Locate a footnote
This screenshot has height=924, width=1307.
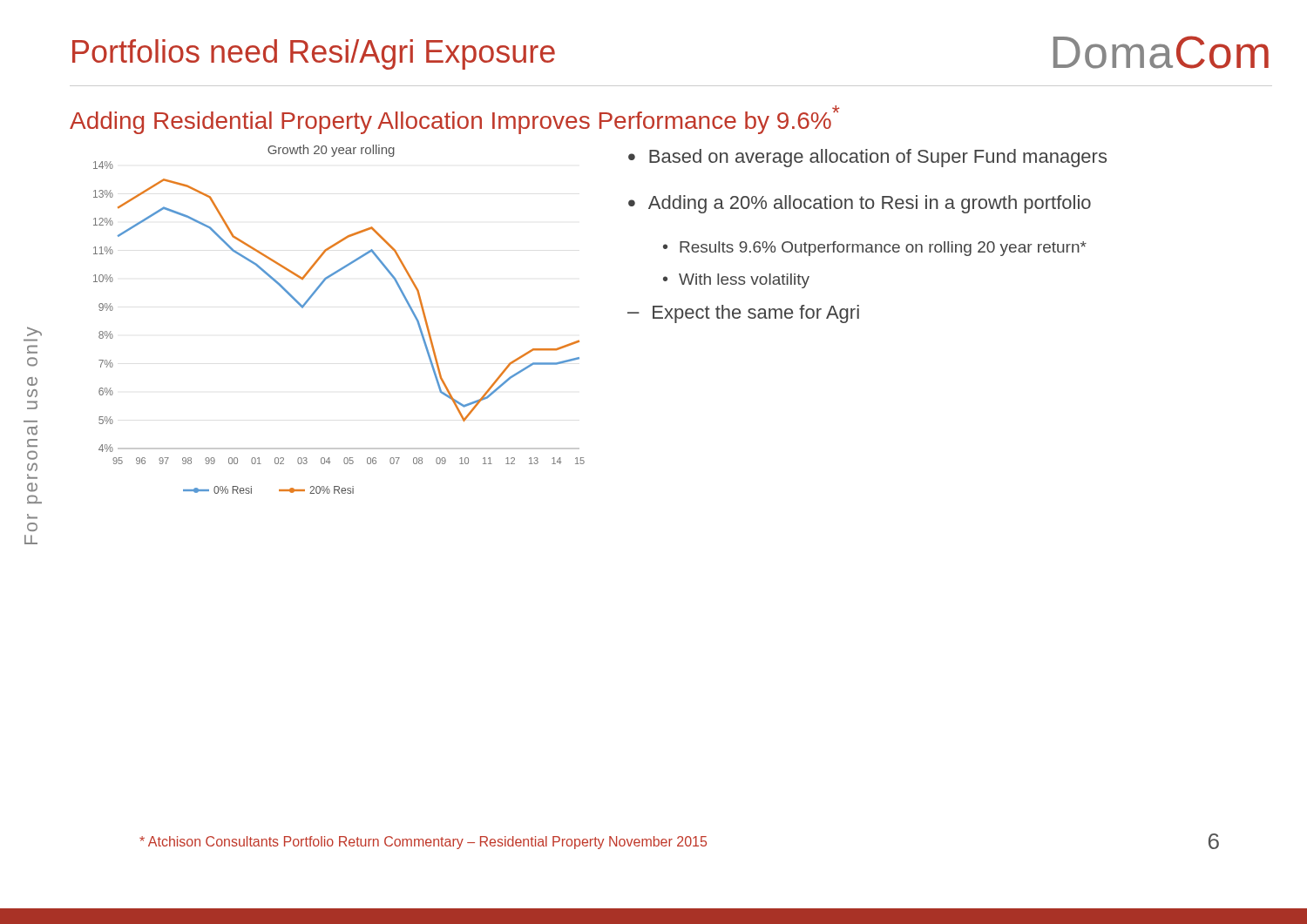point(423,841)
